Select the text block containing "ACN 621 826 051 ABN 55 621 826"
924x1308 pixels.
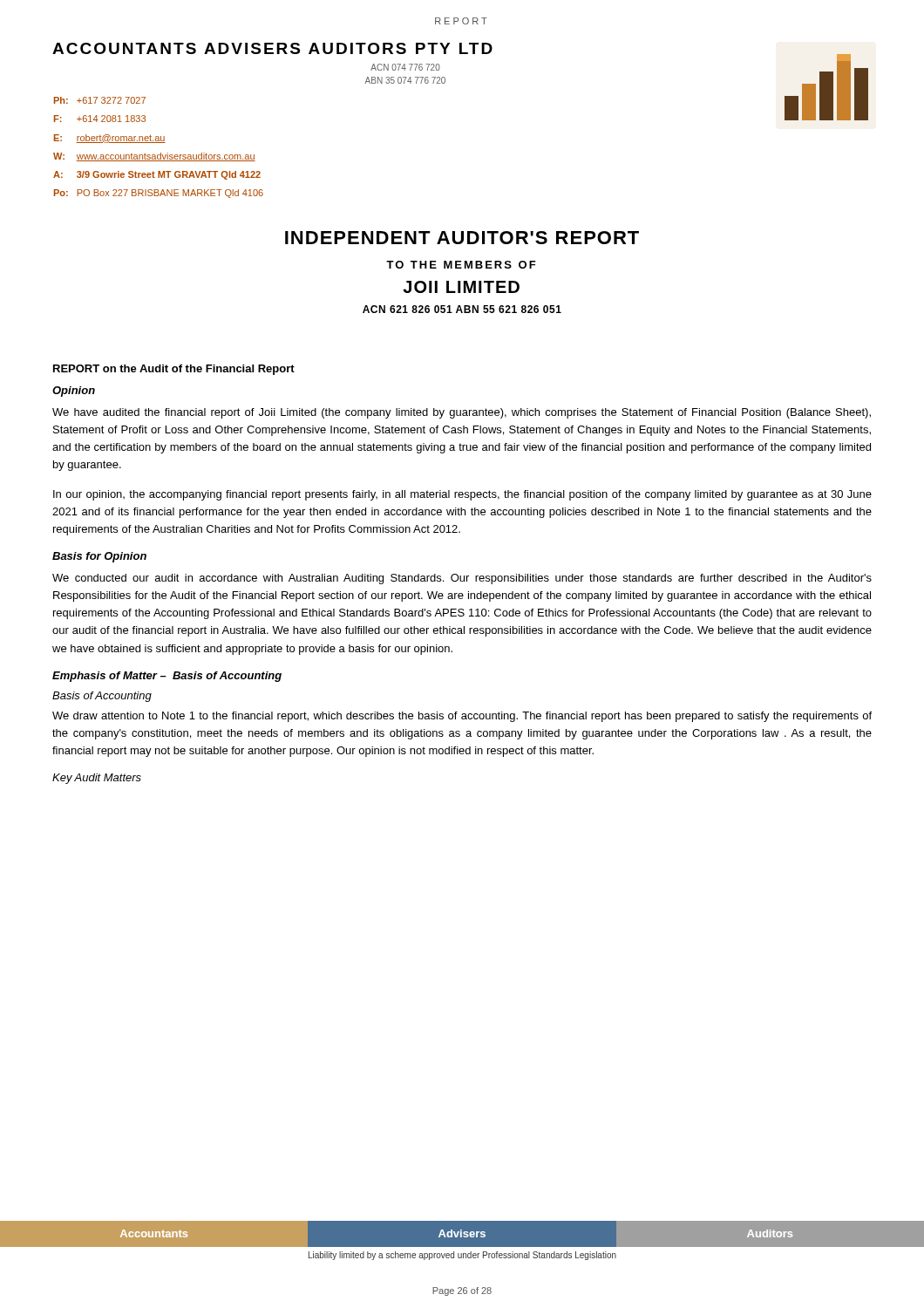462,310
